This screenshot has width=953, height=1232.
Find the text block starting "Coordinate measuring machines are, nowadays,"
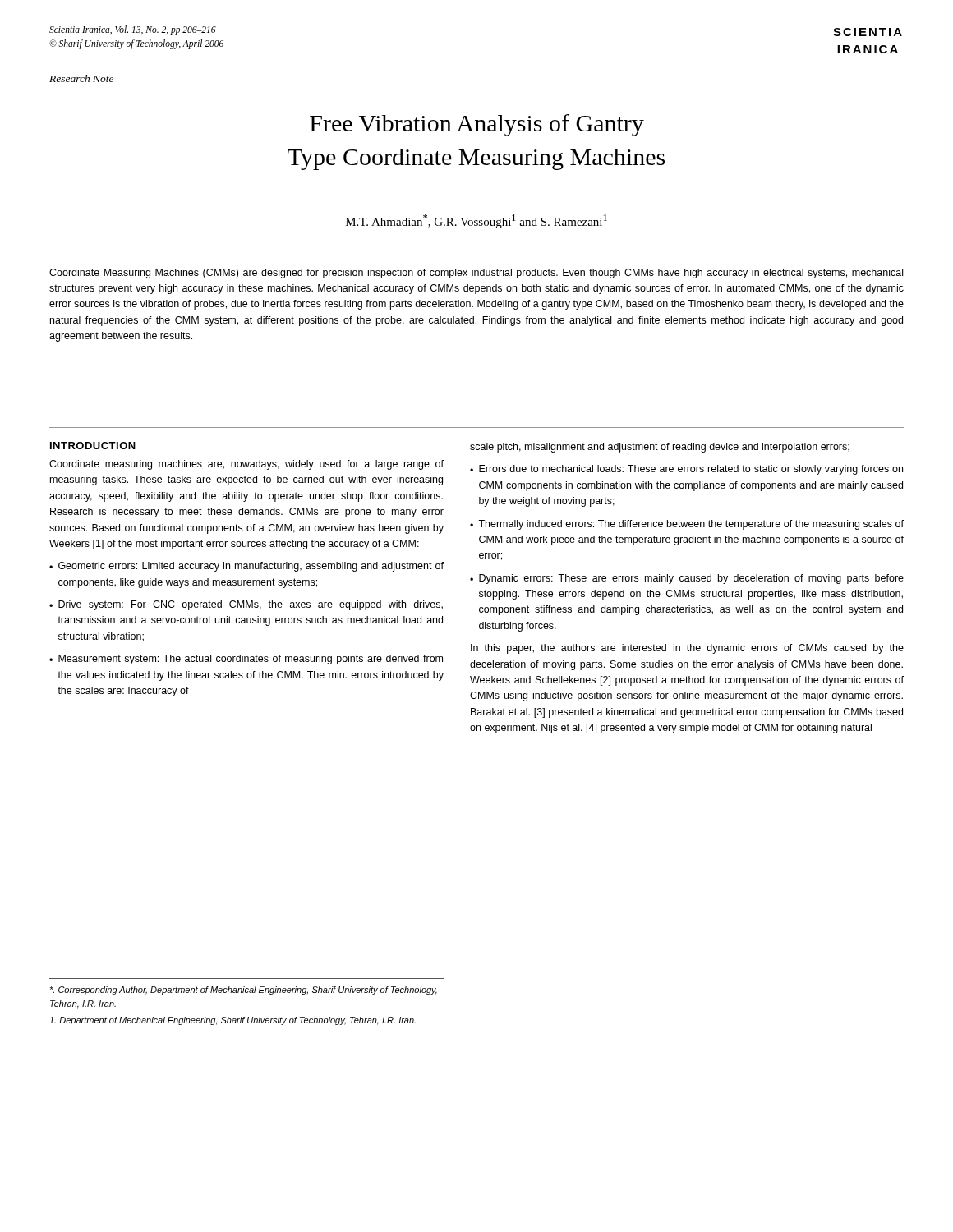tap(246, 504)
